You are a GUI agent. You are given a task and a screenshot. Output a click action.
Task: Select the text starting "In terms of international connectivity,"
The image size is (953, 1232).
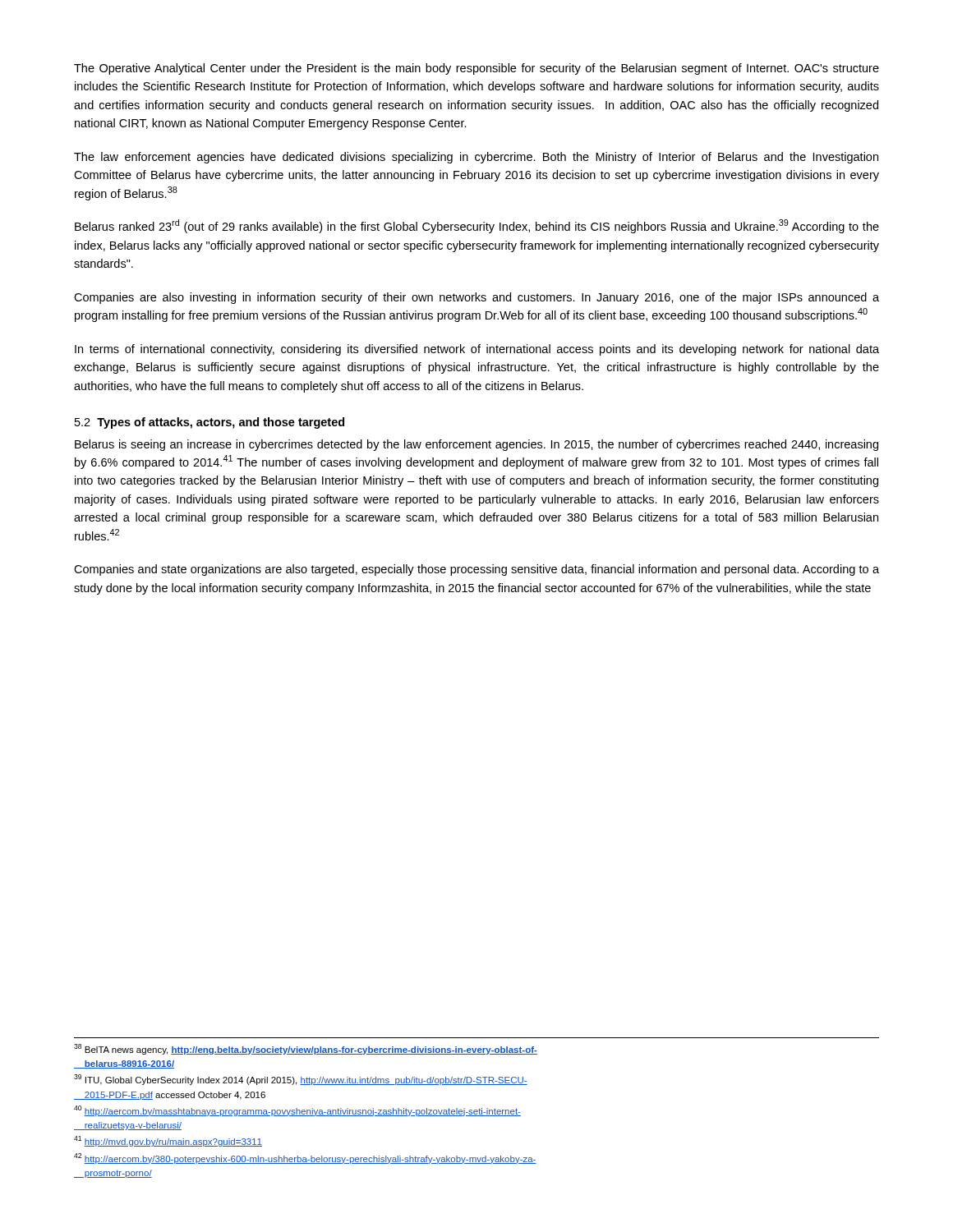tap(476, 367)
